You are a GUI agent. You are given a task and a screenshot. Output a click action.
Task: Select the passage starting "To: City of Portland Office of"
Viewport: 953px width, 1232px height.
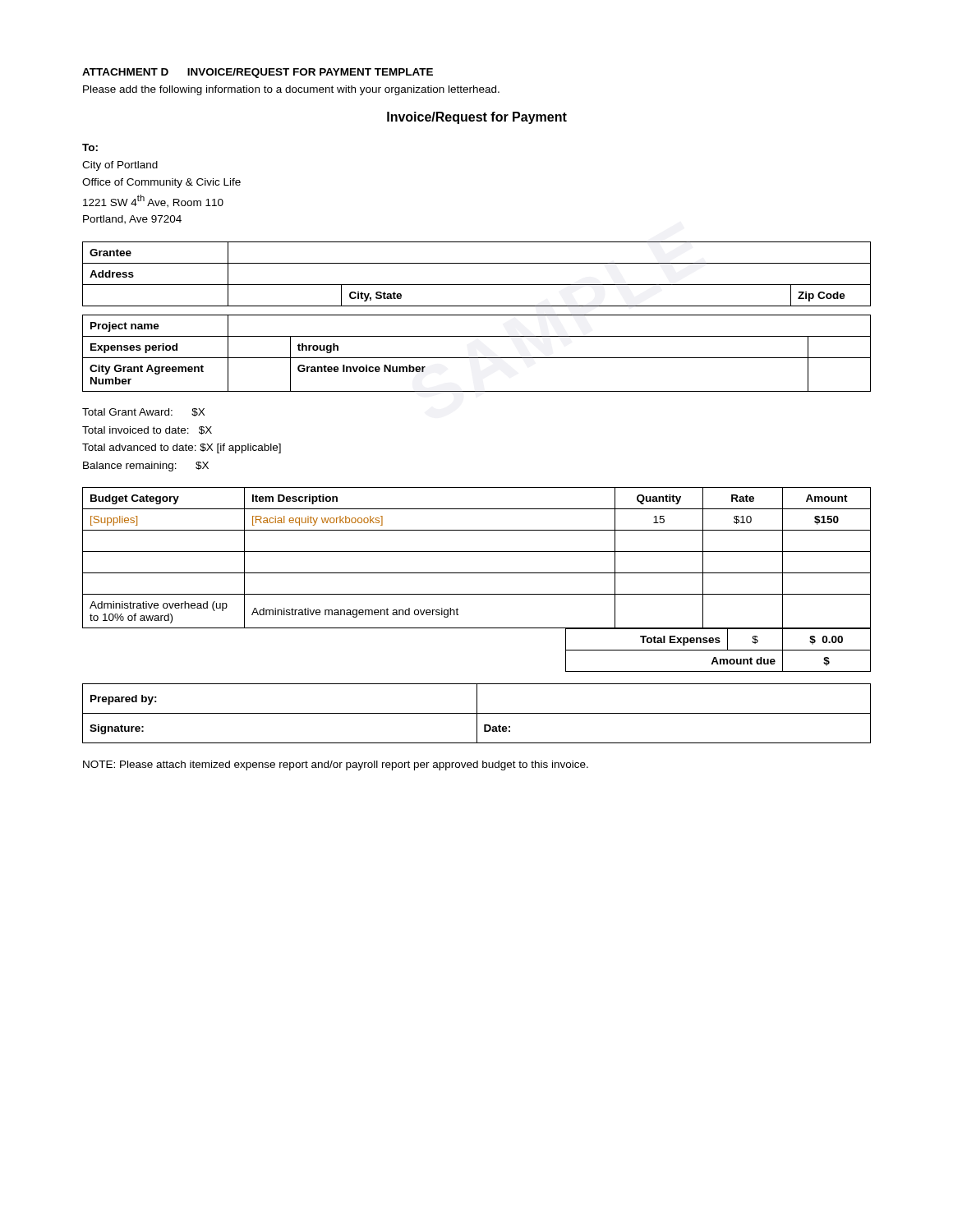[90, 147]
